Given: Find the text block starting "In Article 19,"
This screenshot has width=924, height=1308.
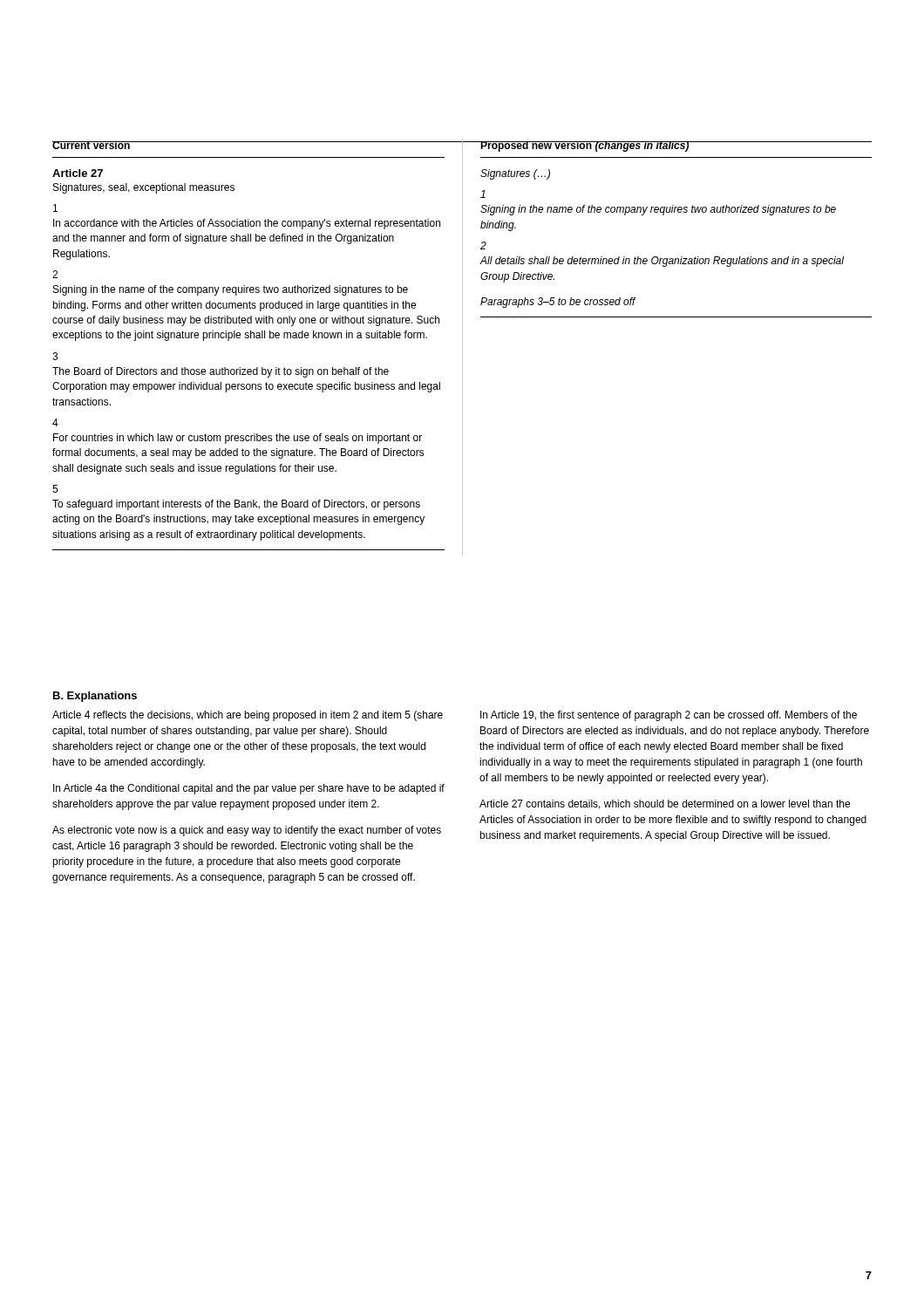Looking at the screenshot, I should [676, 746].
